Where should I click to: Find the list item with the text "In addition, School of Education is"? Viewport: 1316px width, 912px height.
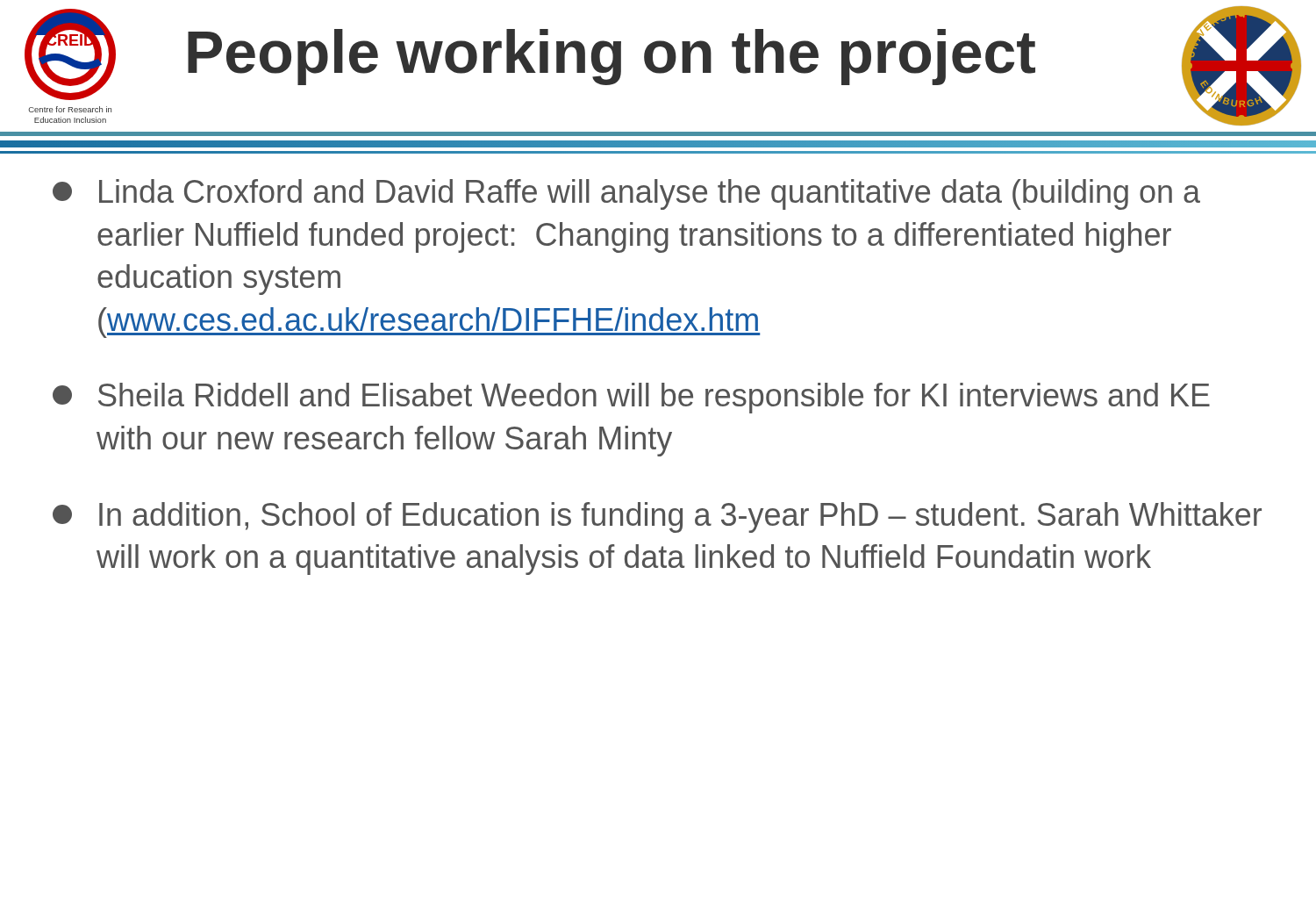658,536
